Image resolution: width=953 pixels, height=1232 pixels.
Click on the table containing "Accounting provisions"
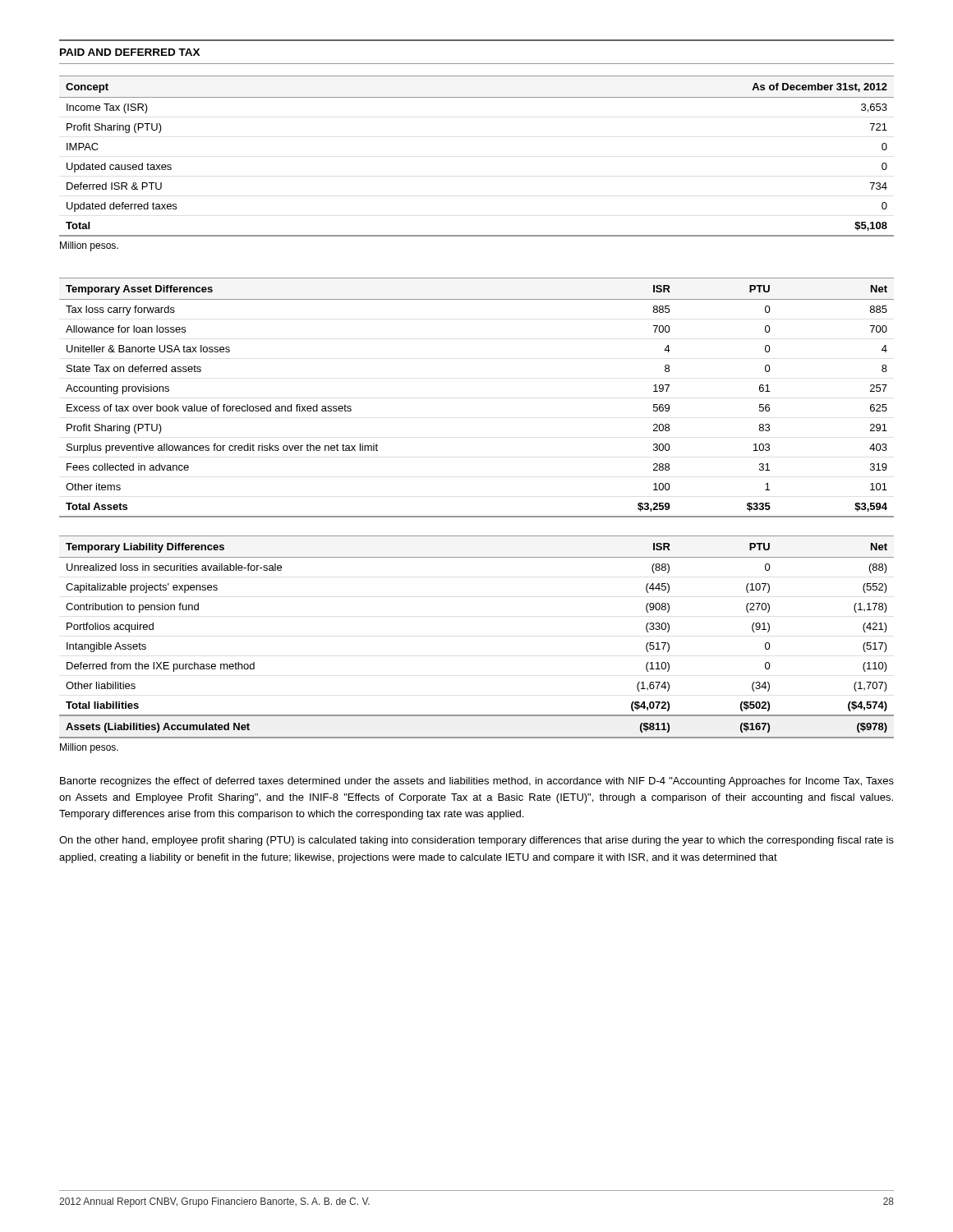476,398
